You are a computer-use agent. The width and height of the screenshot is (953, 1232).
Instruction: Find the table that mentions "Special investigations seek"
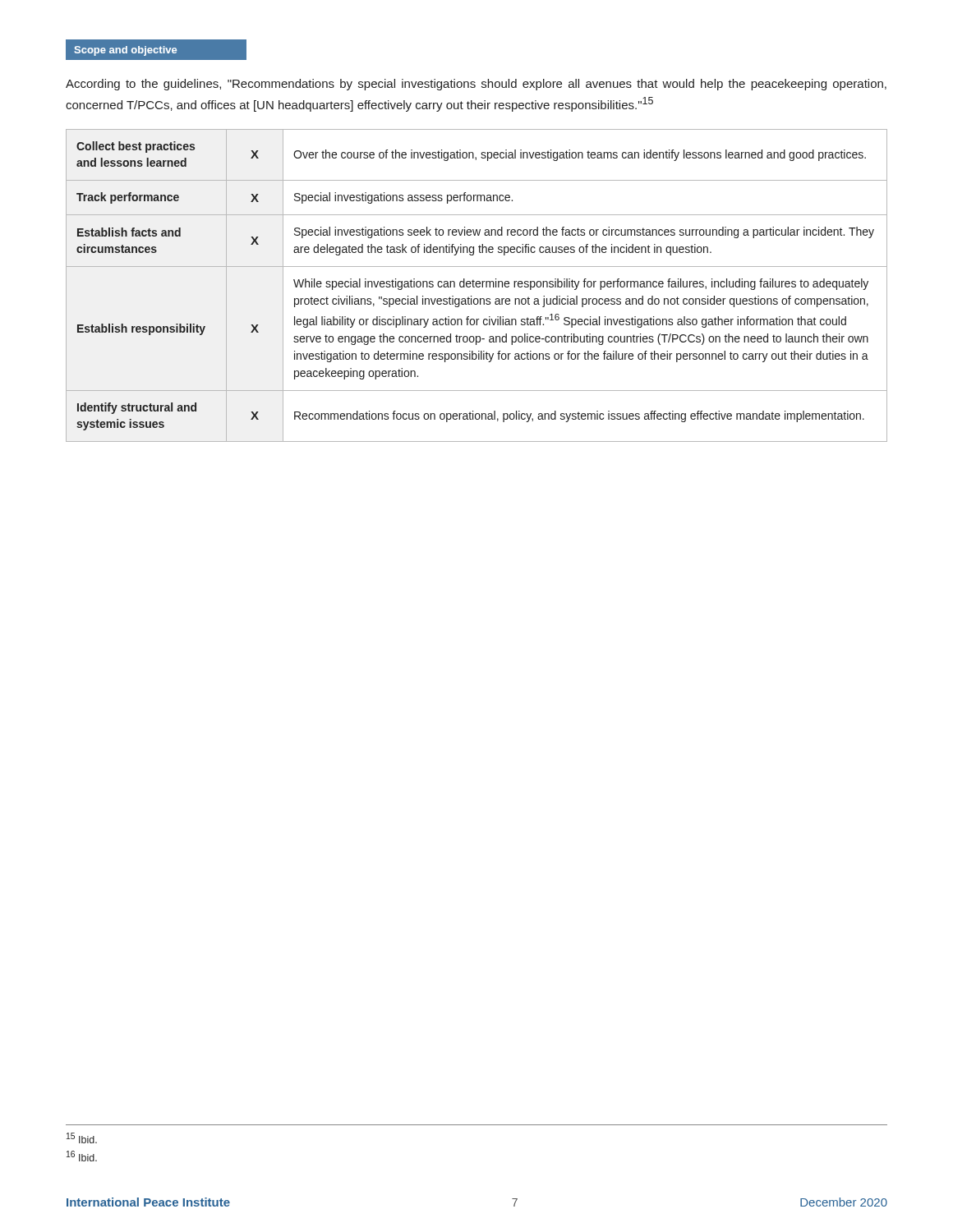pyautogui.click(x=476, y=285)
